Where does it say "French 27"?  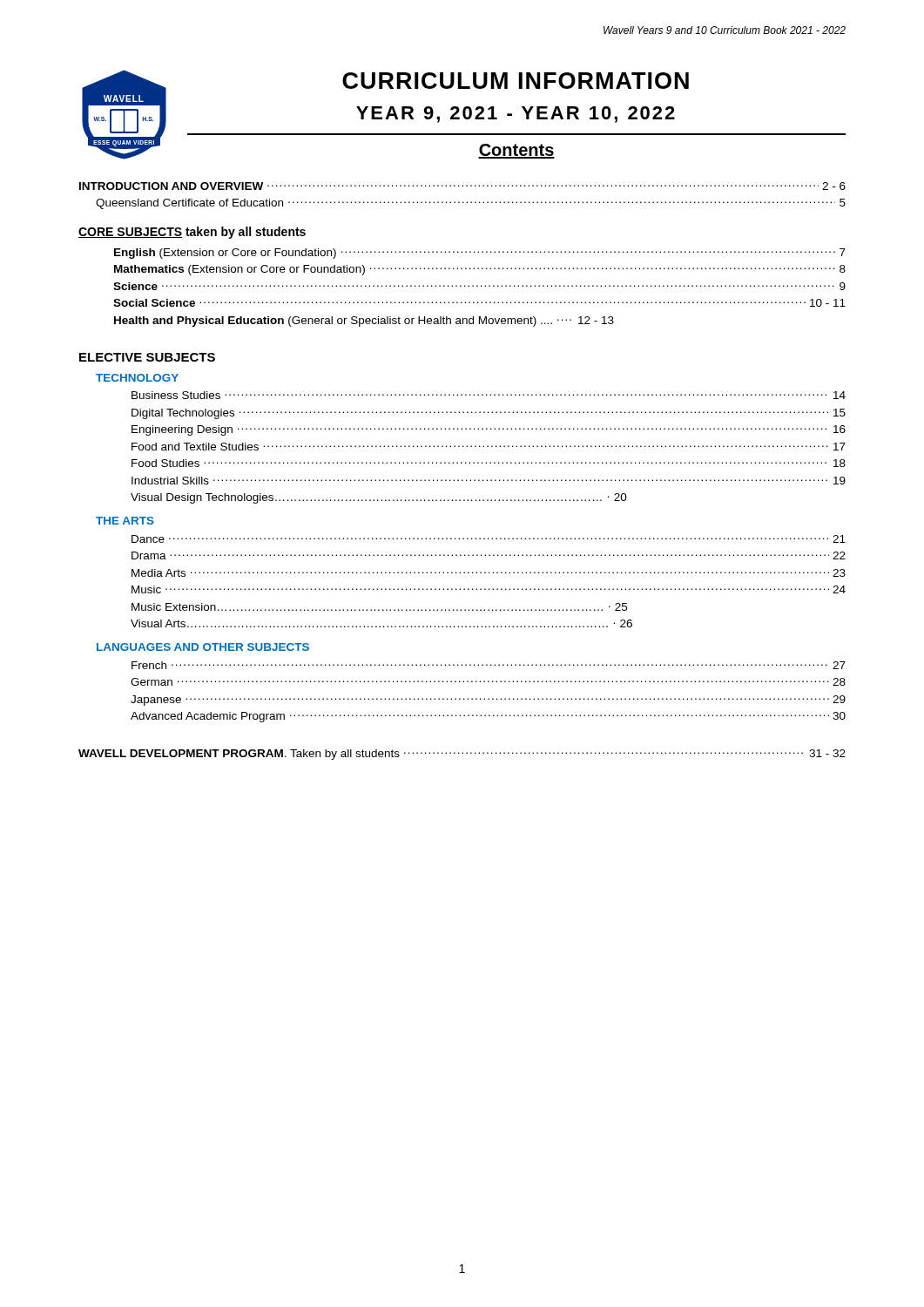(488, 664)
